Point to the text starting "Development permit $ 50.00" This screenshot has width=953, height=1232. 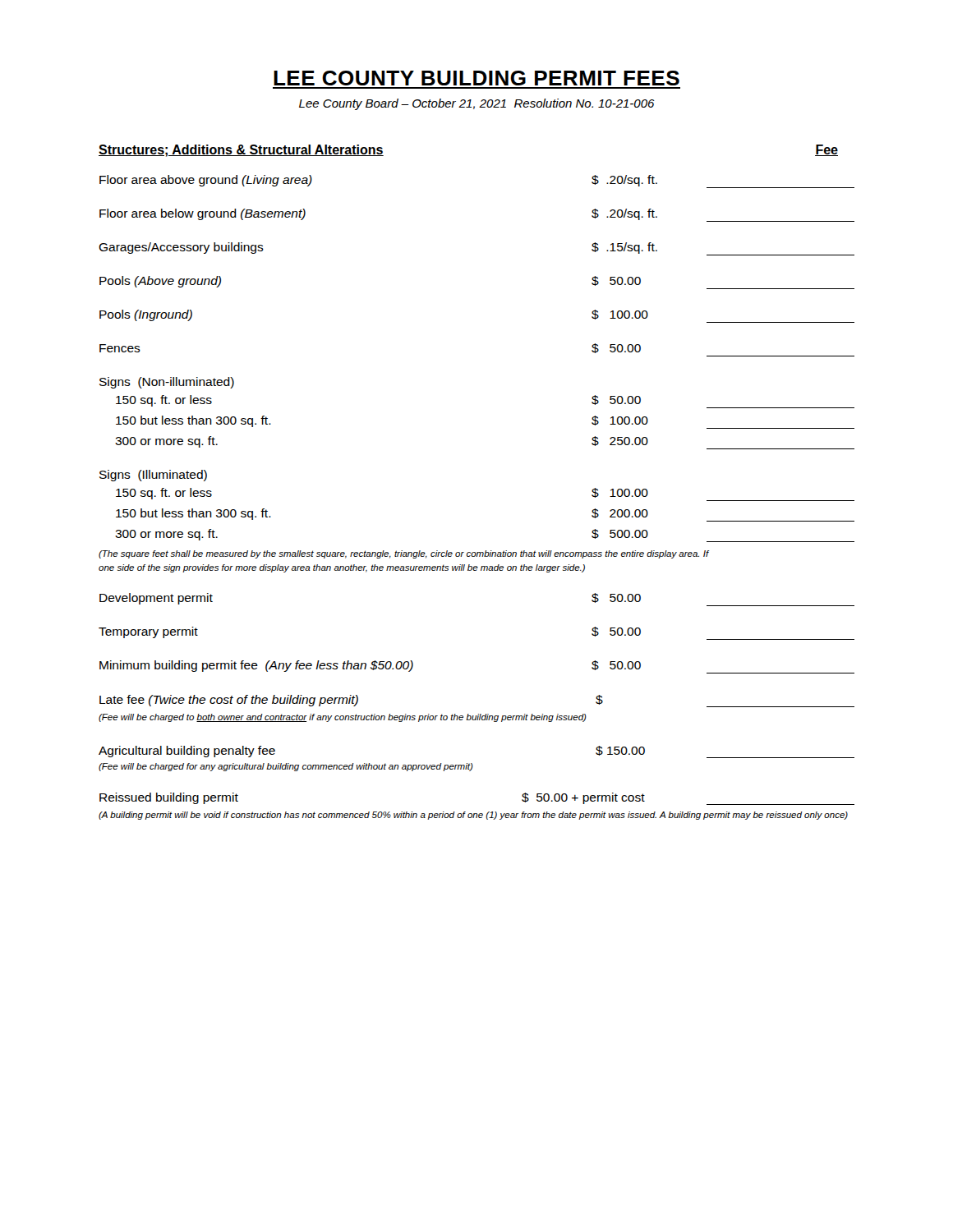(x=159, y=598)
